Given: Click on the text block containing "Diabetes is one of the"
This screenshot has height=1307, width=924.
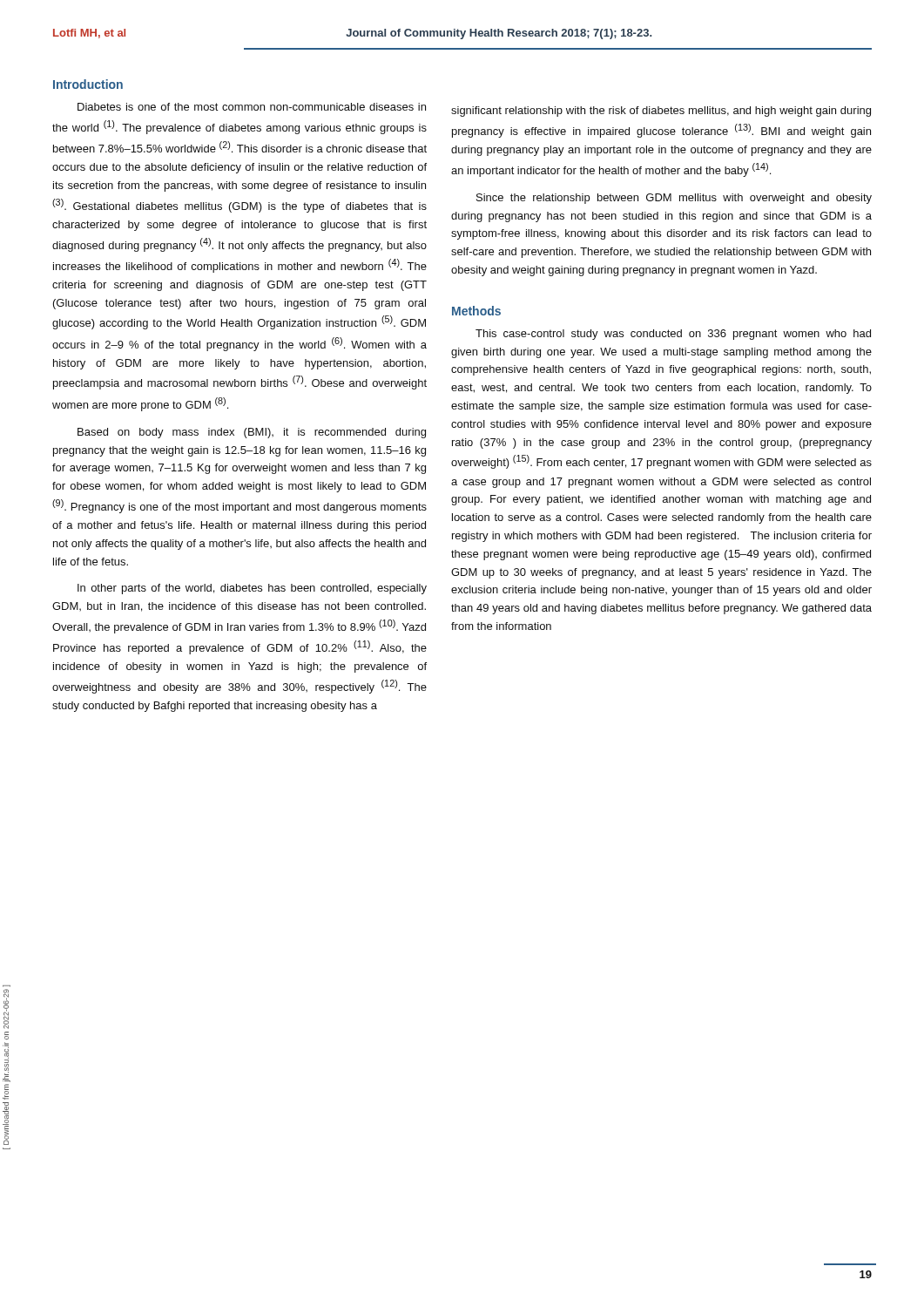Looking at the screenshot, I should [240, 256].
